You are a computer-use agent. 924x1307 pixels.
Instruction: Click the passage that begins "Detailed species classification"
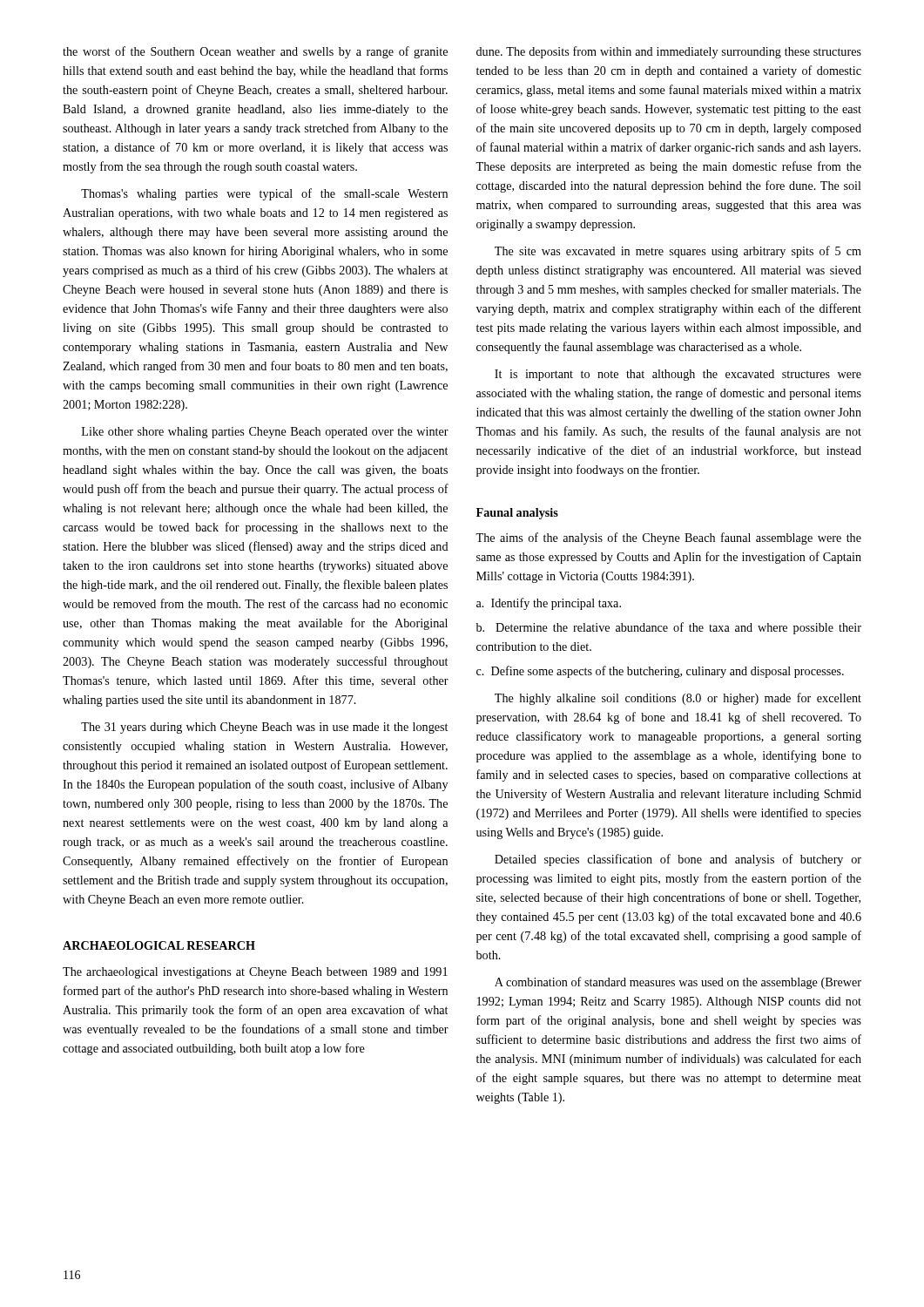(669, 907)
